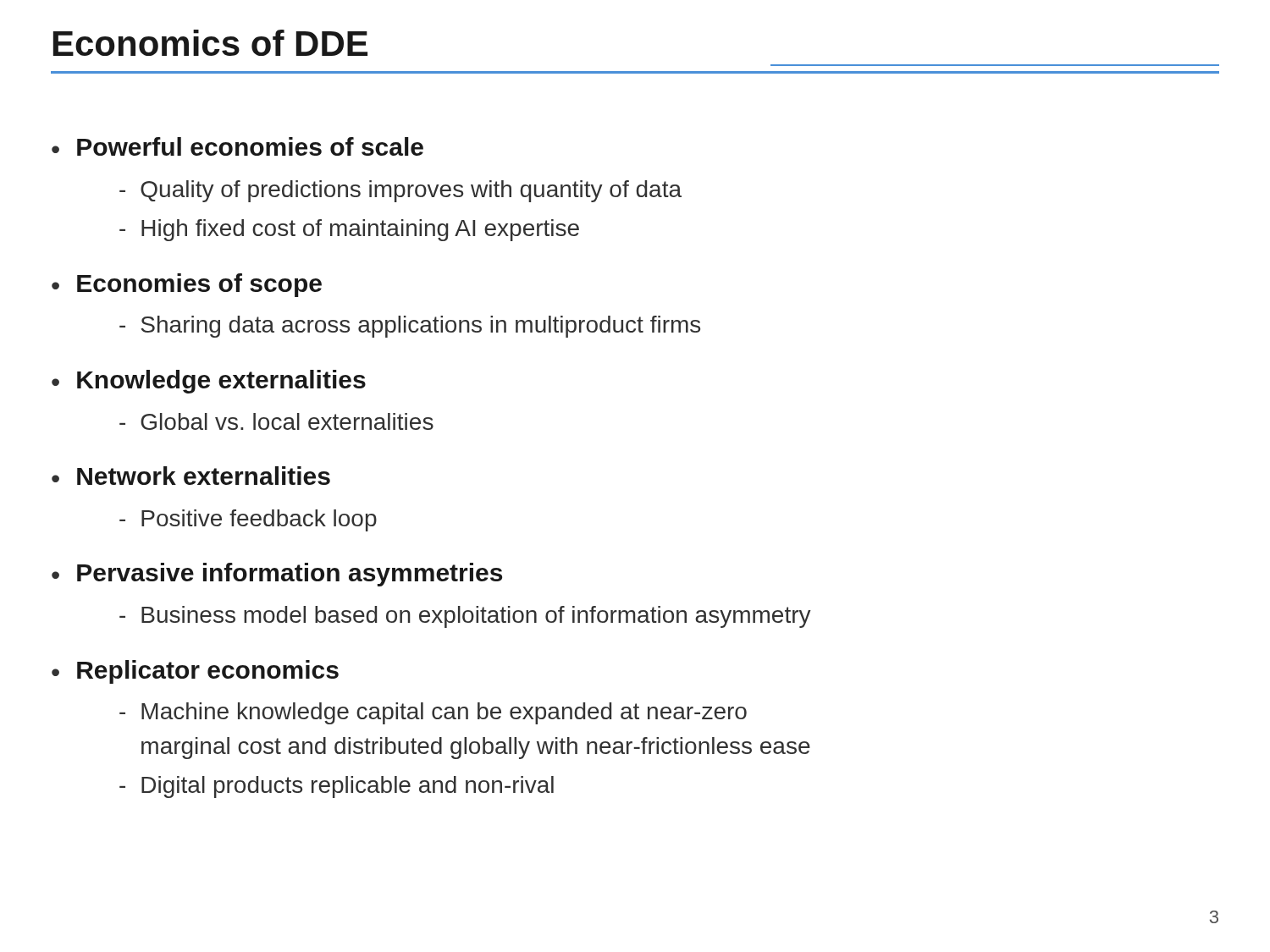
Task: Click on the list item containing "• Network externalities"
Action: 191,478
